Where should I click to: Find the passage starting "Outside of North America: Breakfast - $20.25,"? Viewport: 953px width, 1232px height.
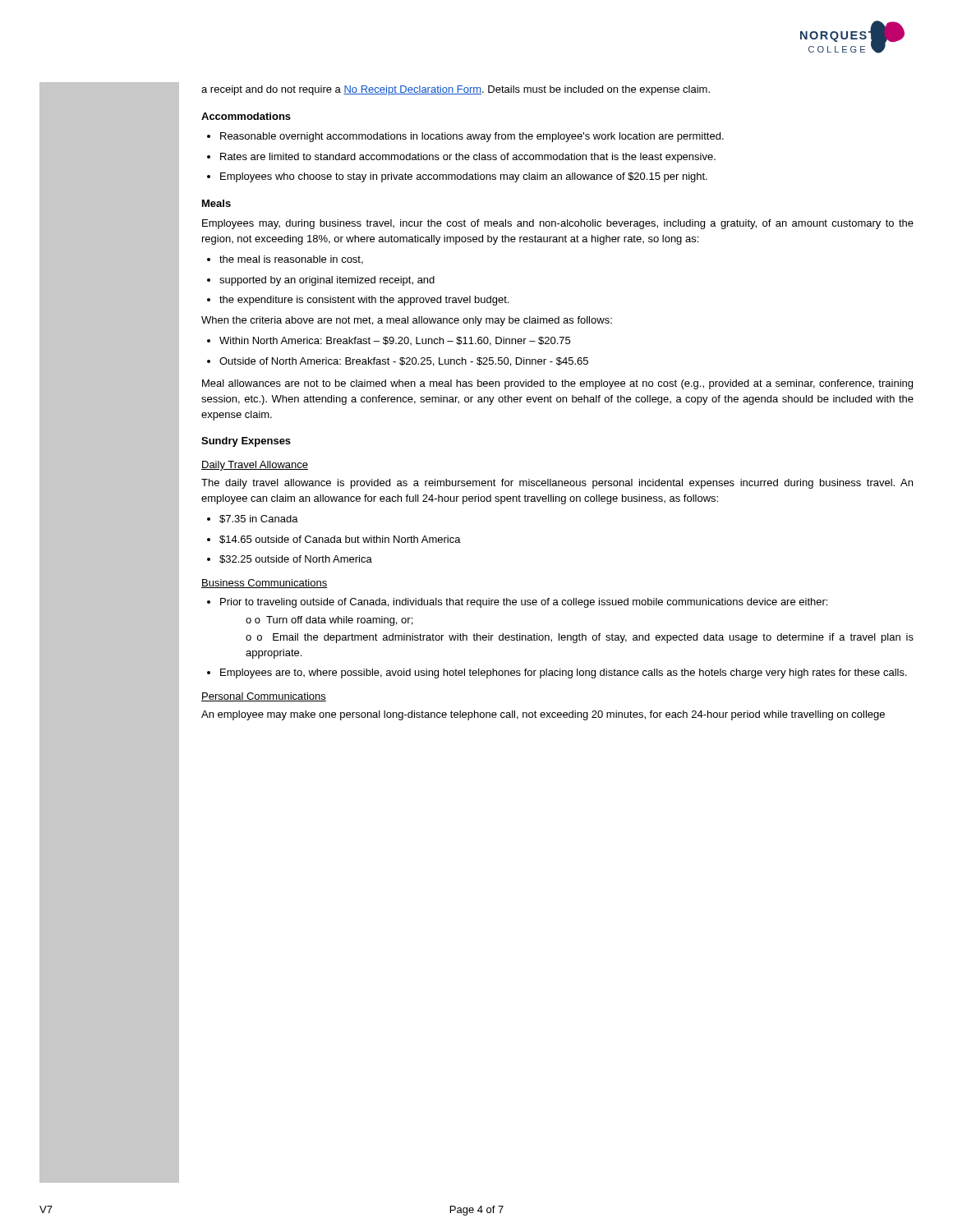pos(557,362)
